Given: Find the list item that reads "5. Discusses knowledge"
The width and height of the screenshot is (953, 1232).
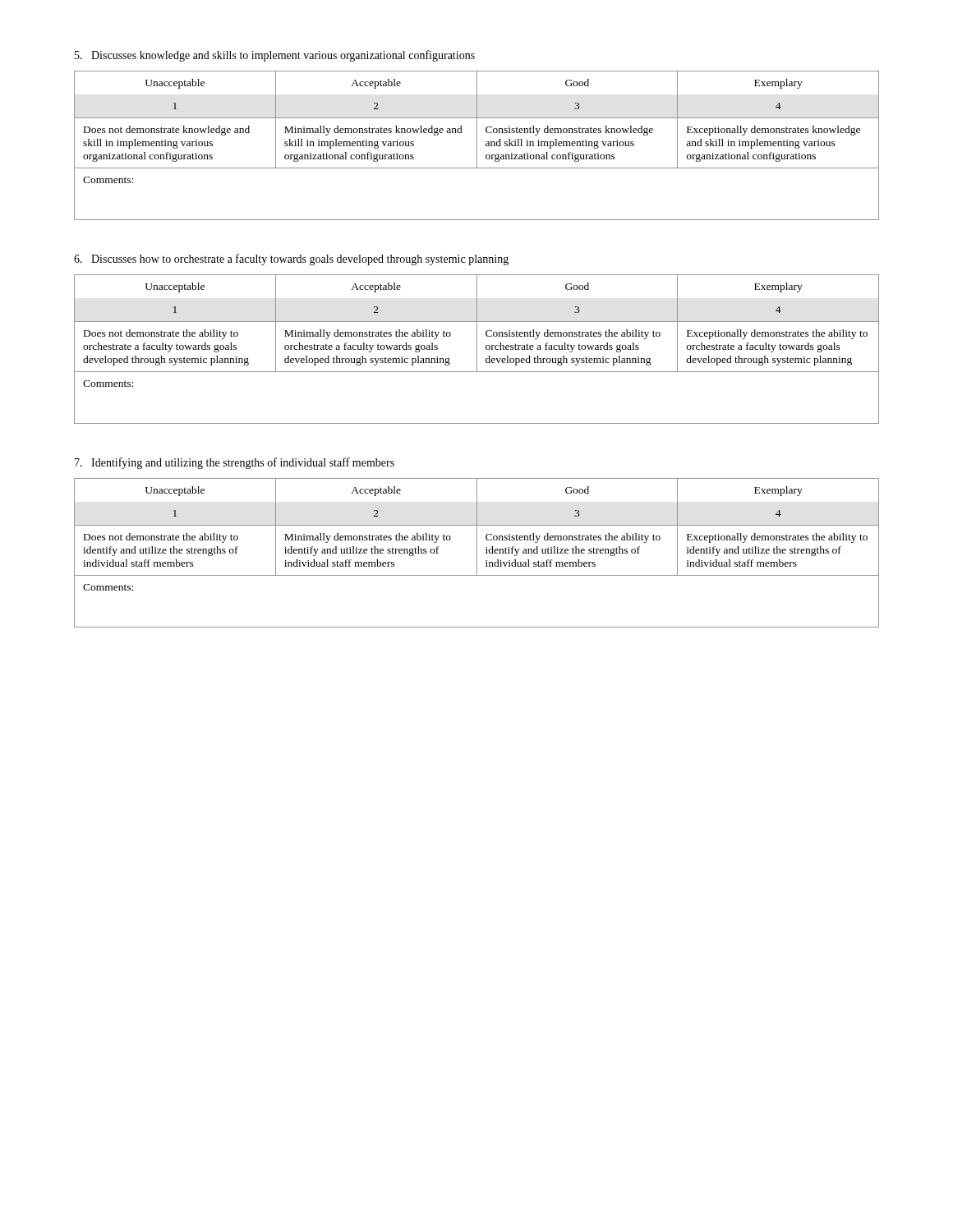Looking at the screenshot, I should 274,55.
